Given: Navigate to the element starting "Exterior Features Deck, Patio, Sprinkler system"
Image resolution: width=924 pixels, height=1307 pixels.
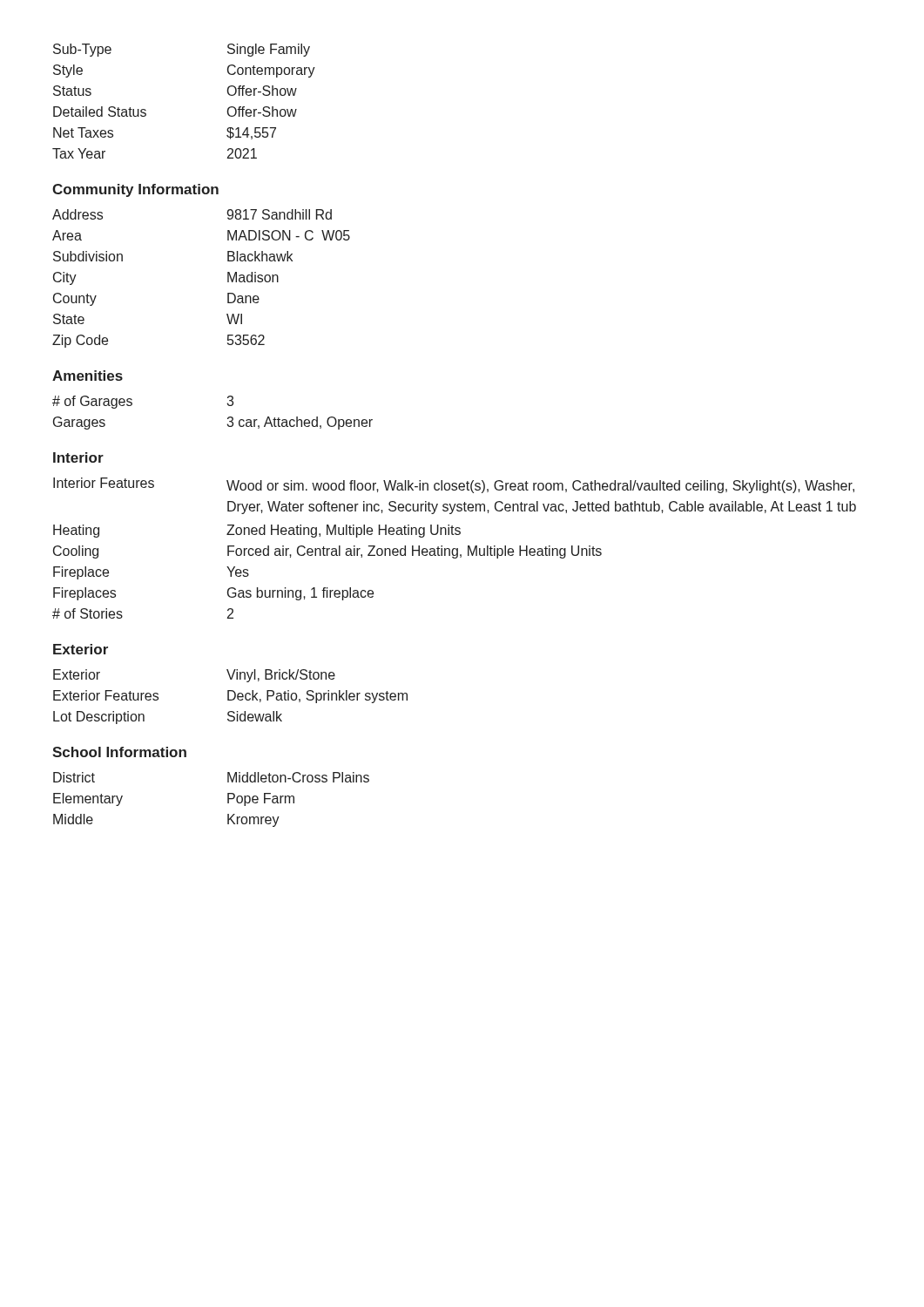Looking at the screenshot, I should coord(230,697).
